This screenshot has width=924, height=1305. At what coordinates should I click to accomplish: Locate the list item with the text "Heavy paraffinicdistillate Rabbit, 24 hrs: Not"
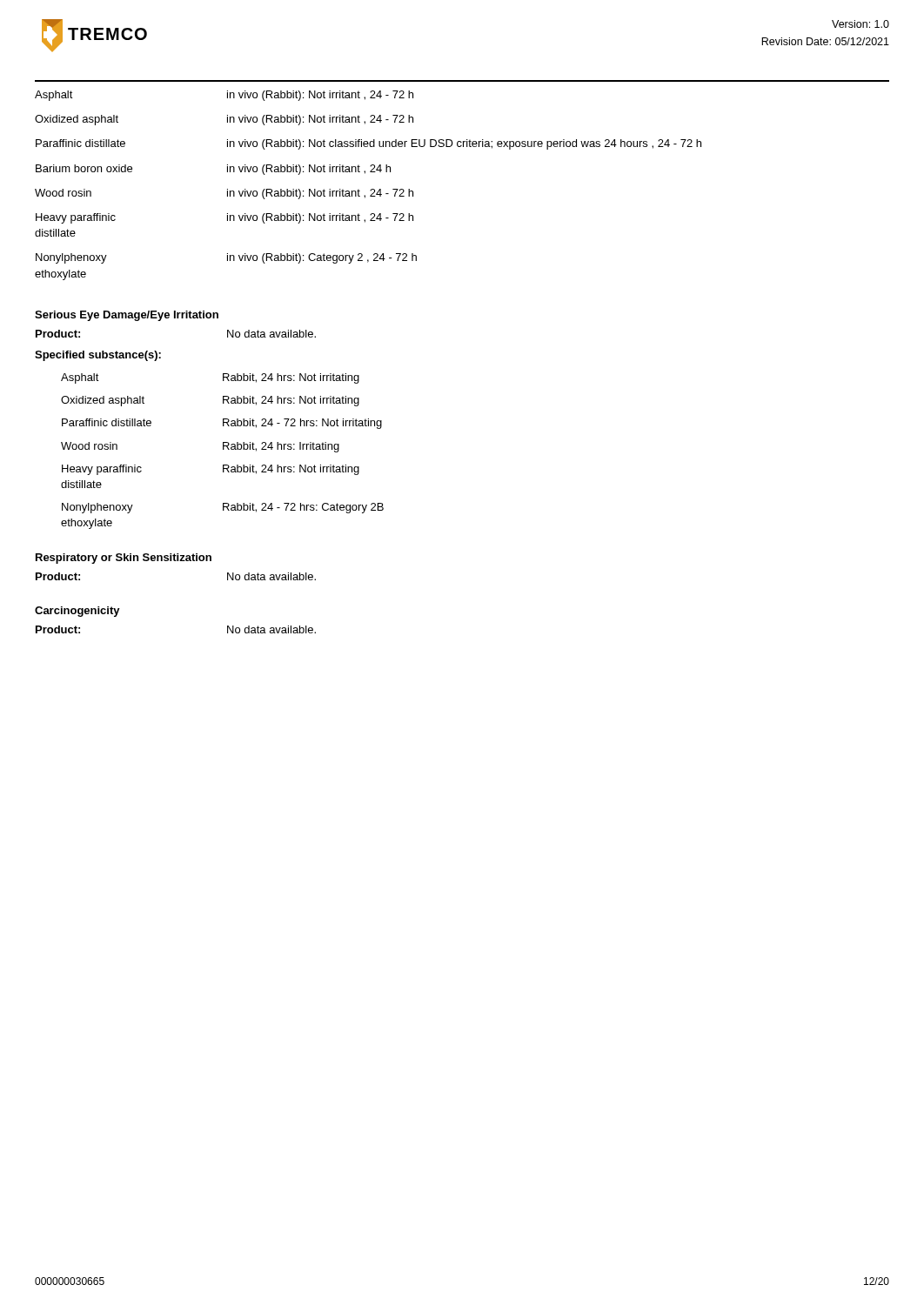98,469
